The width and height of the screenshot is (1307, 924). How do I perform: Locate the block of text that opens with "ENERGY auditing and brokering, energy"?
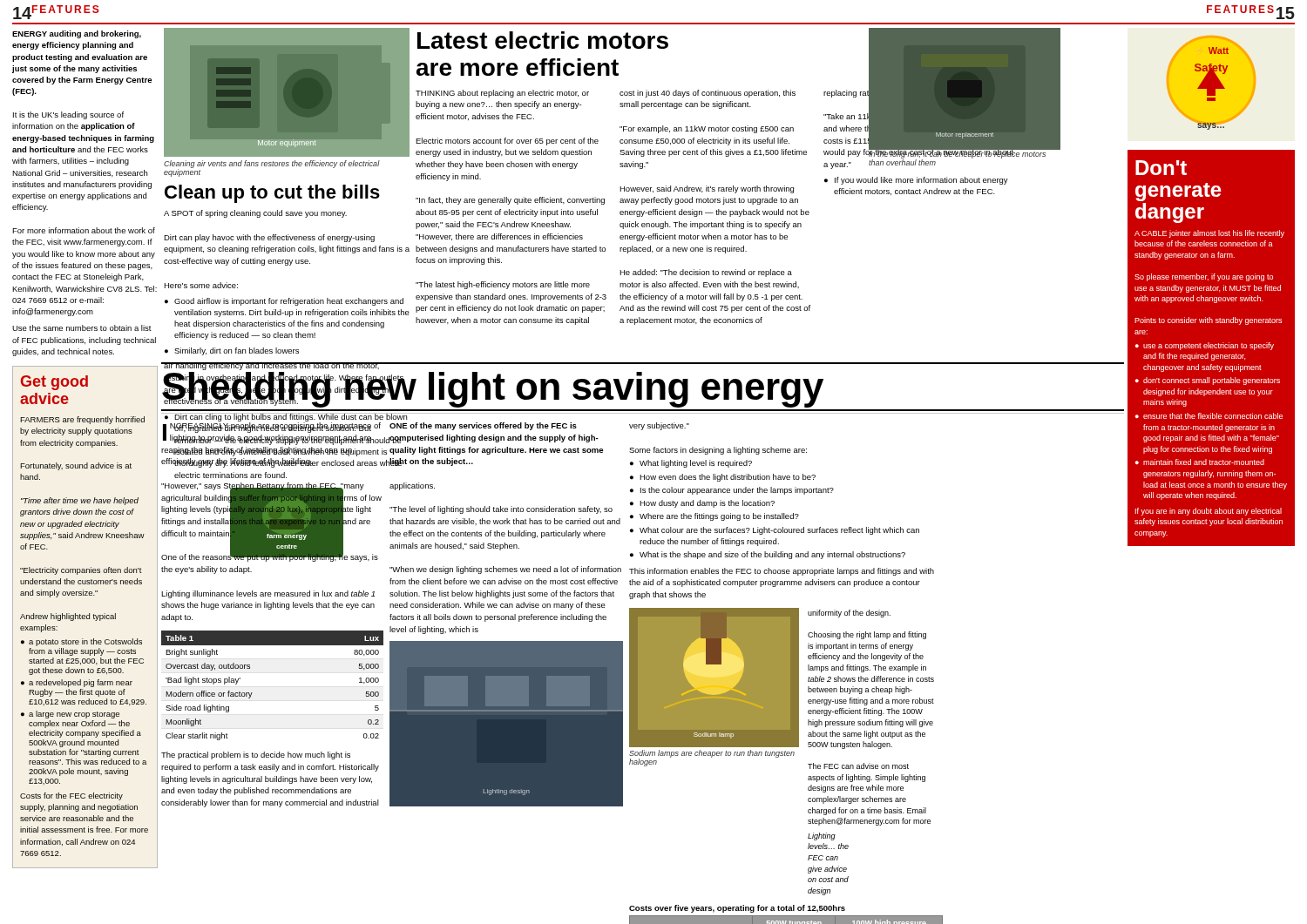85,172
